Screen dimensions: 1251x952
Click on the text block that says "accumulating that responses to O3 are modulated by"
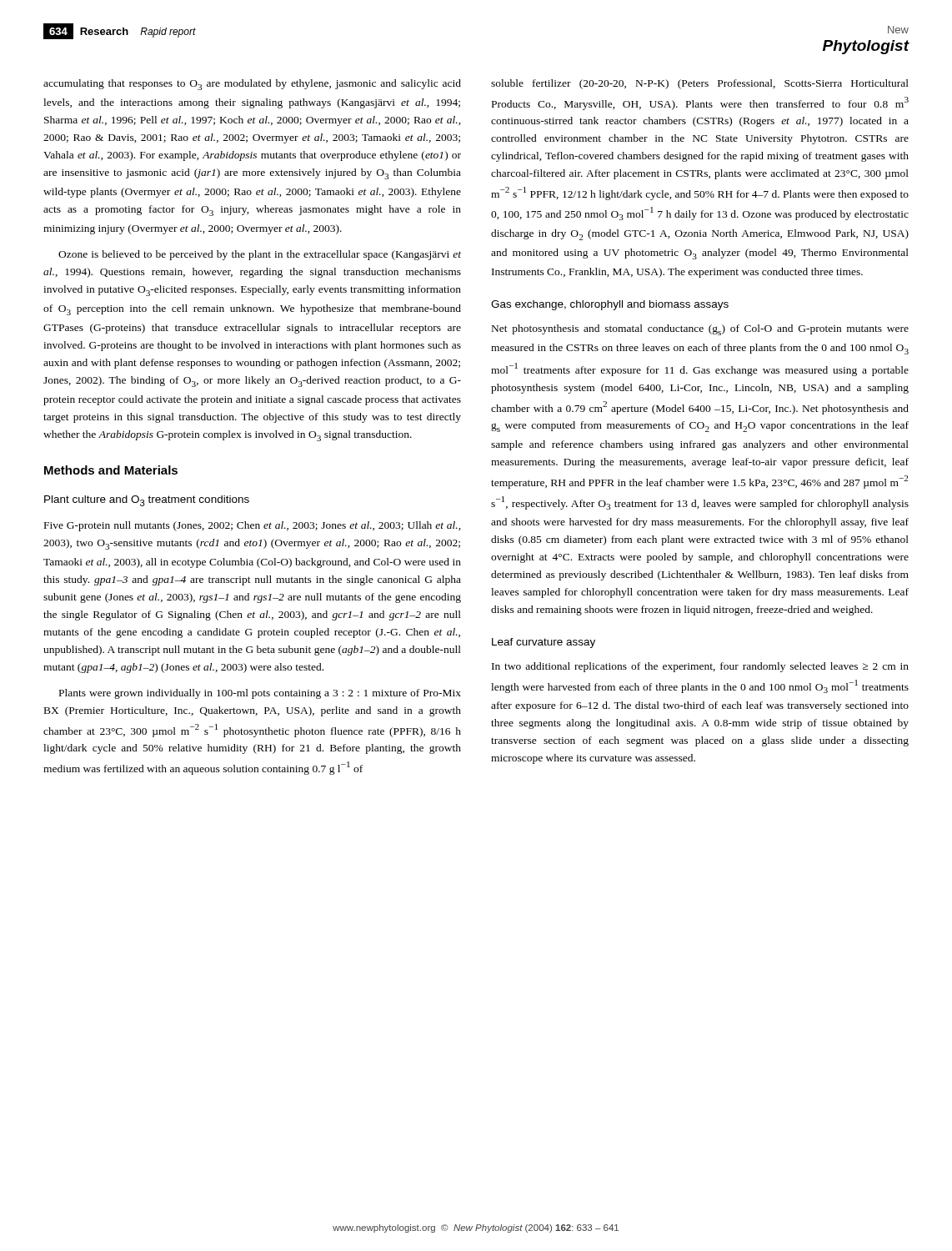252,156
